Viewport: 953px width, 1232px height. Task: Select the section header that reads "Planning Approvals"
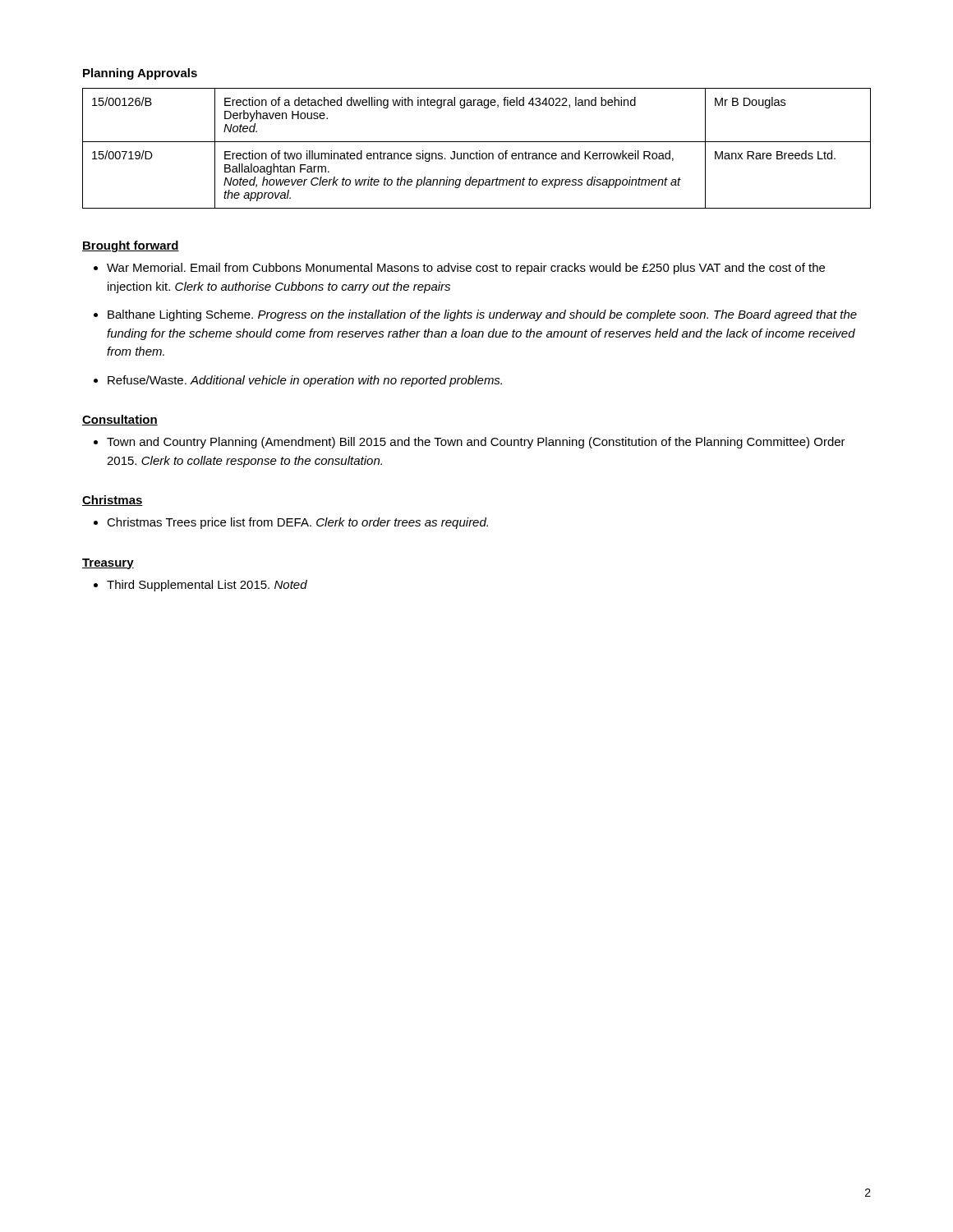140,73
